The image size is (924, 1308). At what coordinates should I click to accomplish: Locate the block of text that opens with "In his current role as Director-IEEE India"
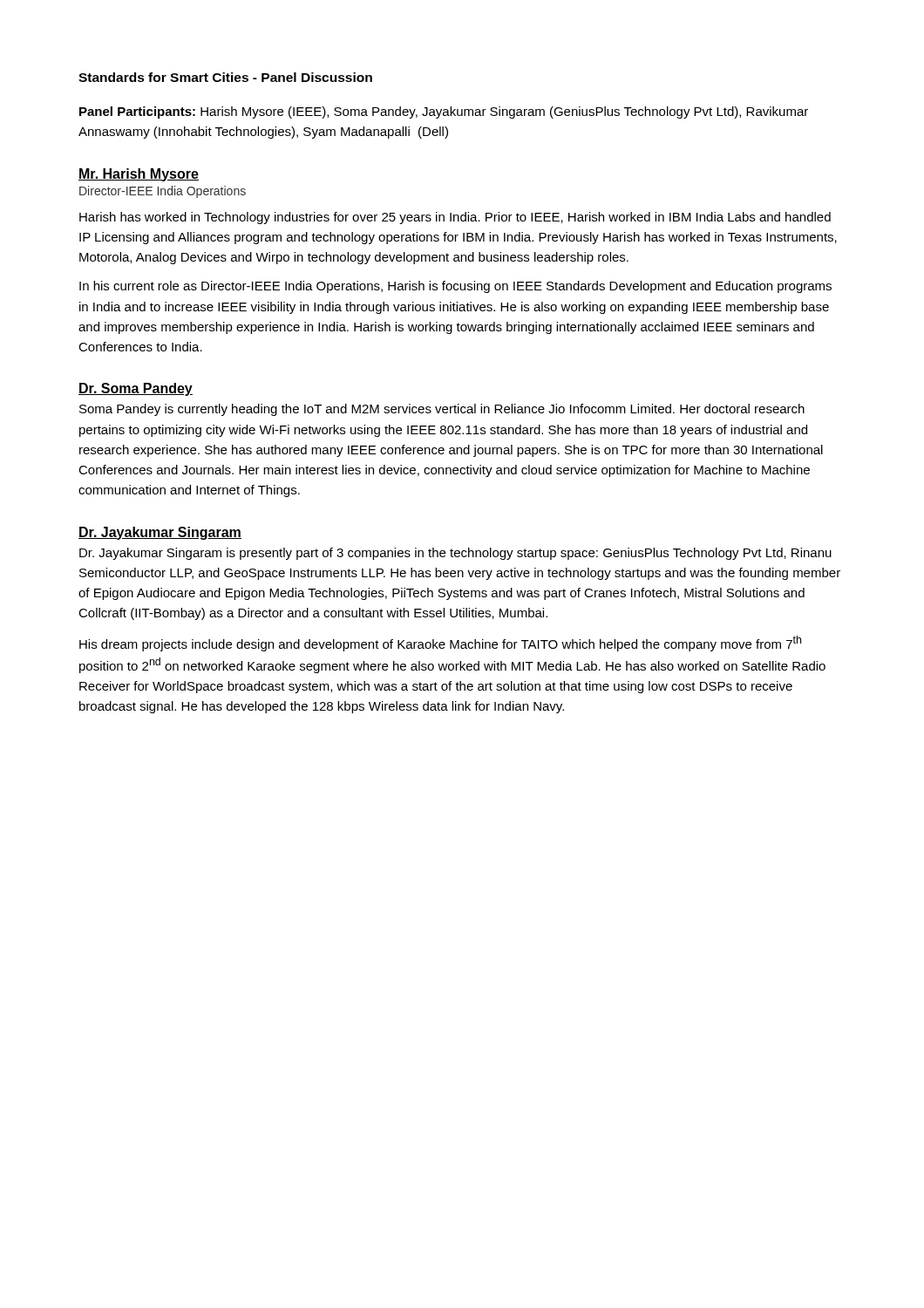[455, 316]
